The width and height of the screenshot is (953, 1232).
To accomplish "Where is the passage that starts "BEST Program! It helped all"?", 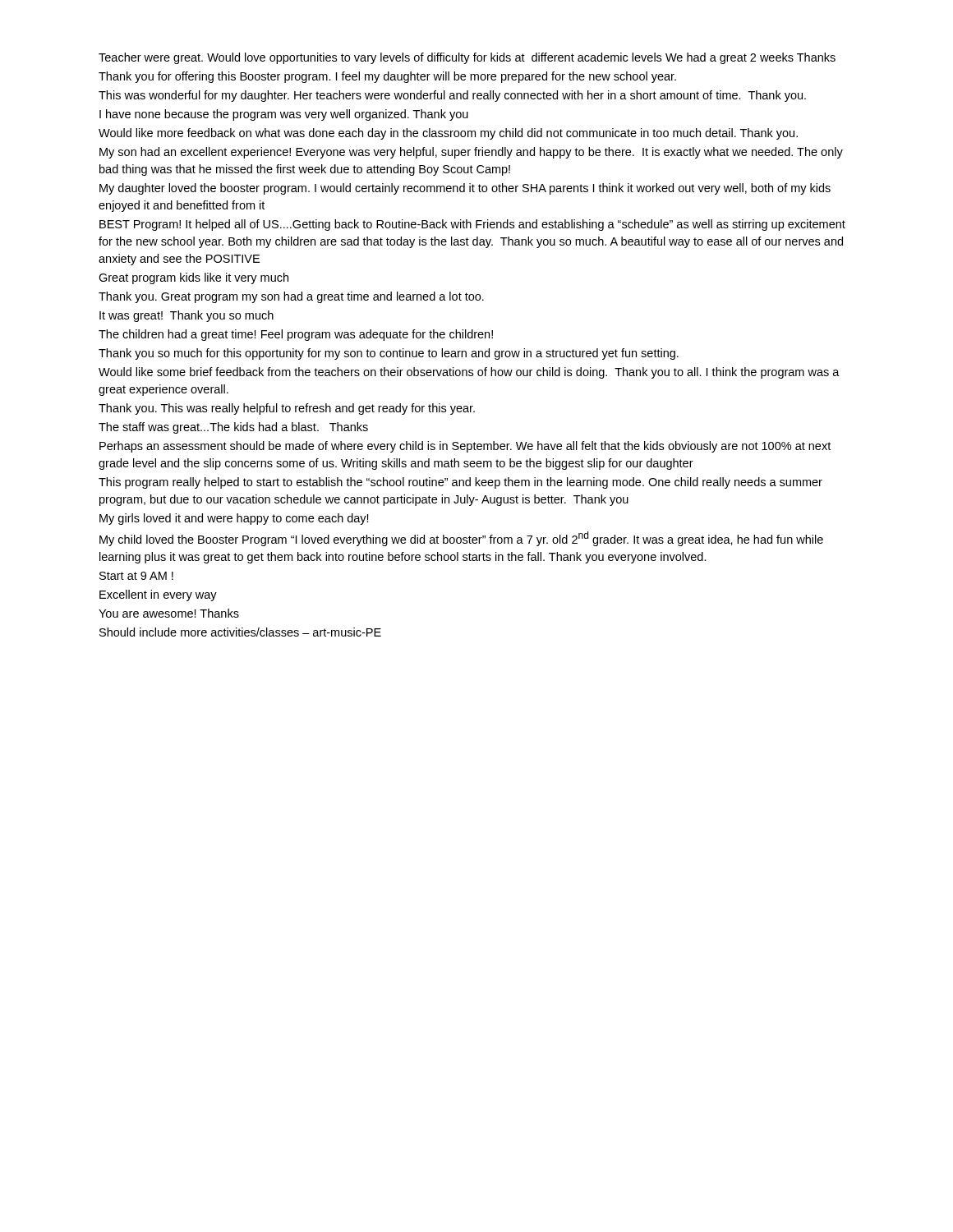I will [476, 242].
